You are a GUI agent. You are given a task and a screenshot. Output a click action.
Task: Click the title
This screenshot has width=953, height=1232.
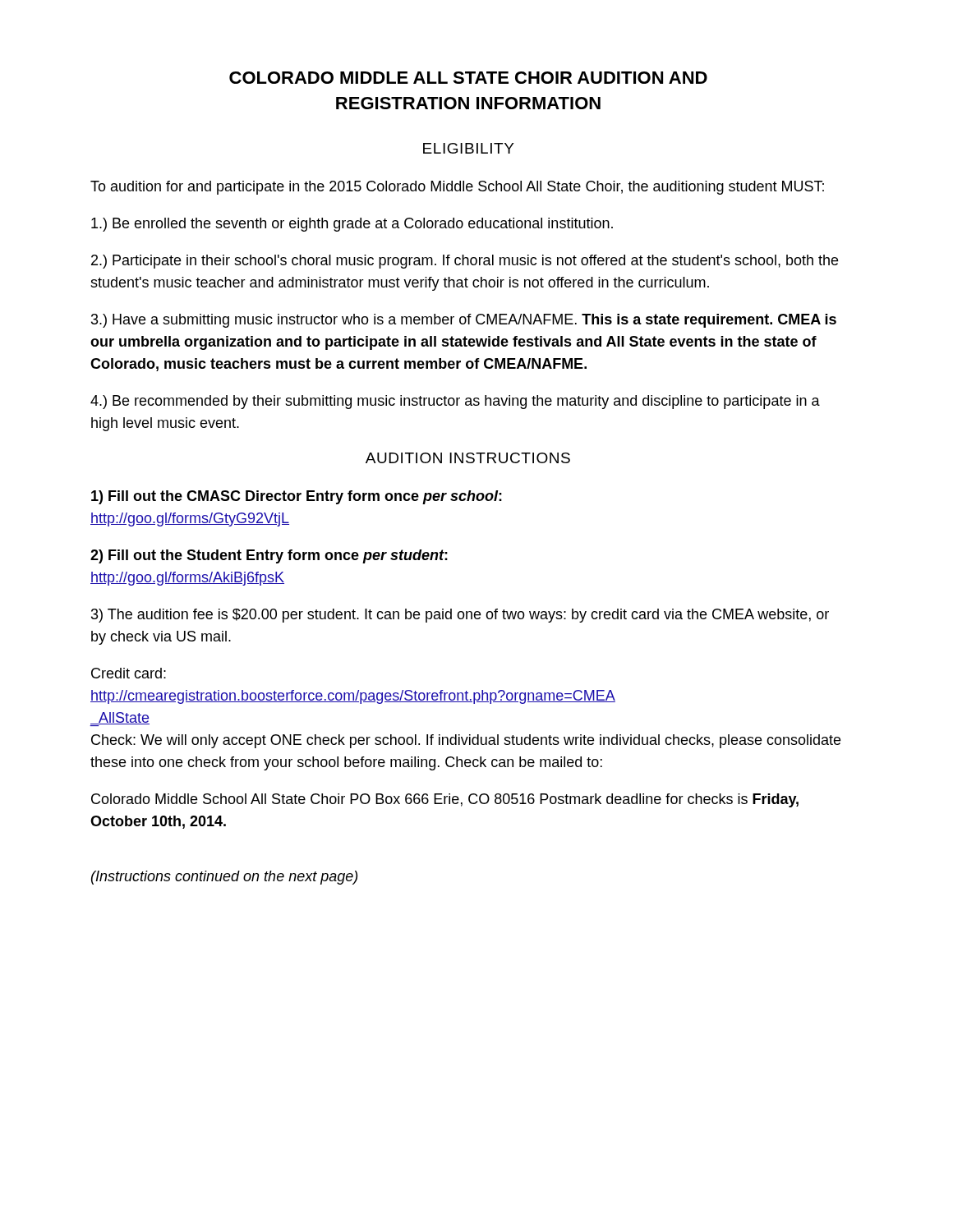468,90
